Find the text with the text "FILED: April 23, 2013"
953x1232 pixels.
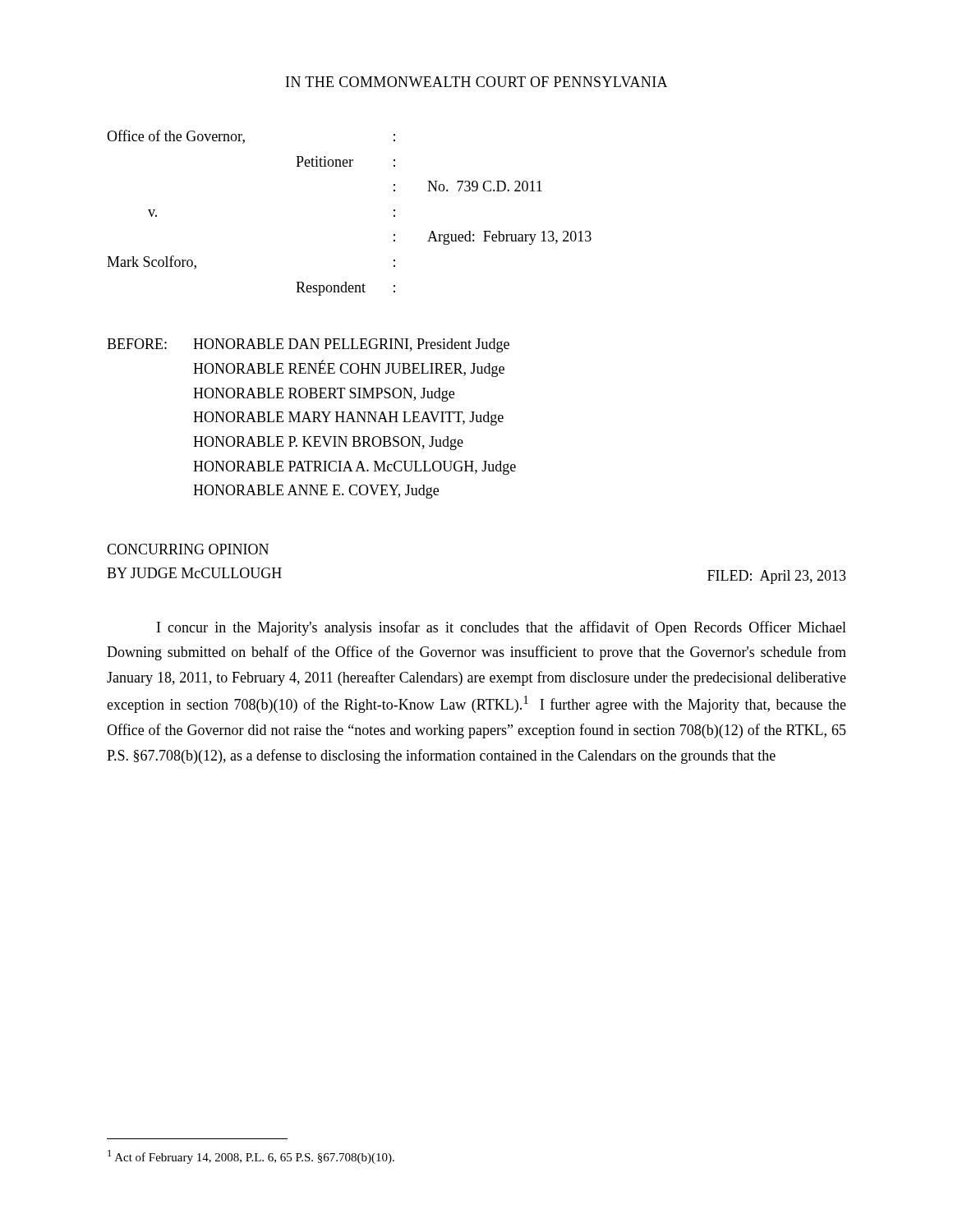click(777, 575)
